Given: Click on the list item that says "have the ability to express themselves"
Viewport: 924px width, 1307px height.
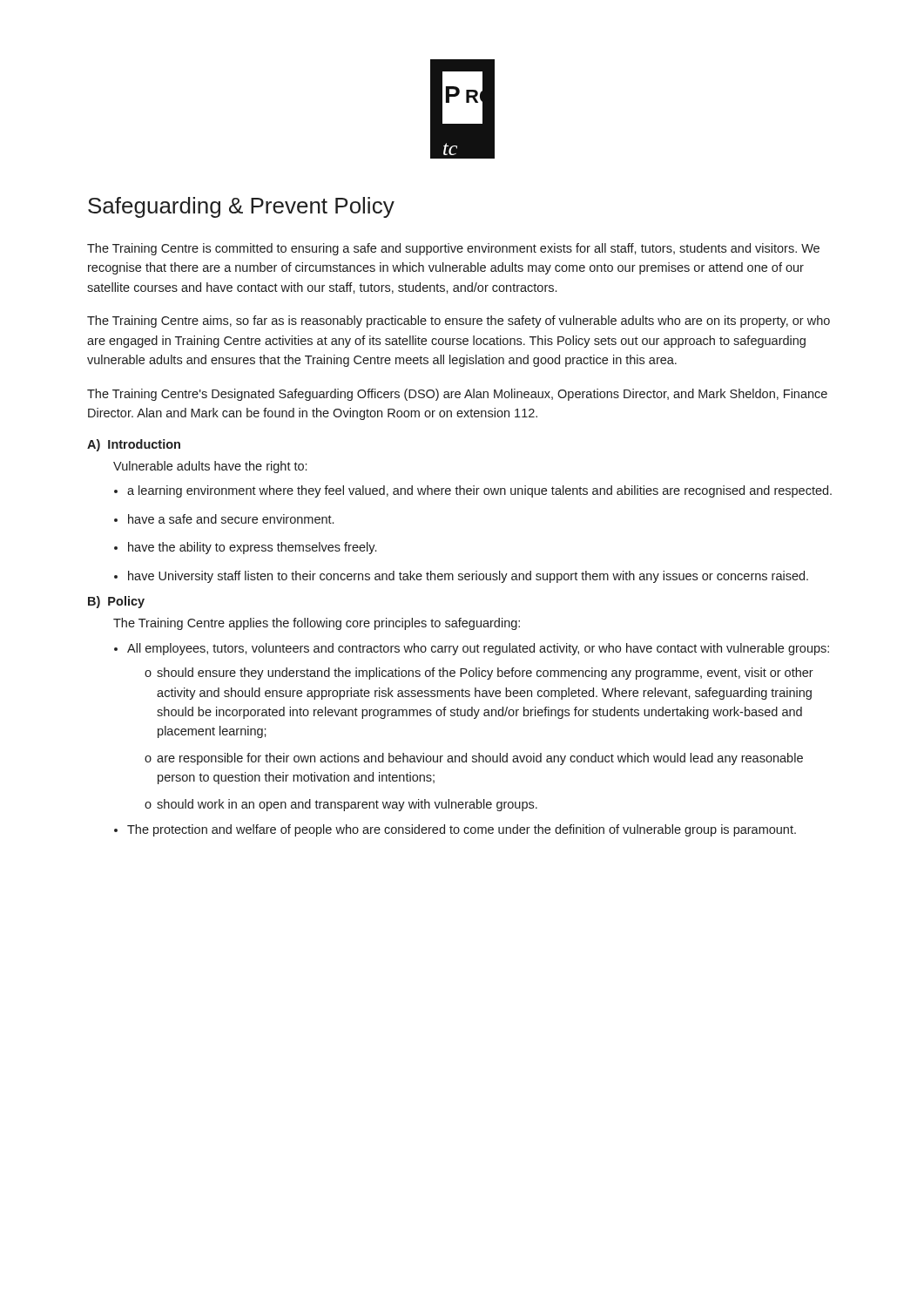Looking at the screenshot, I should tap(245, 548).
